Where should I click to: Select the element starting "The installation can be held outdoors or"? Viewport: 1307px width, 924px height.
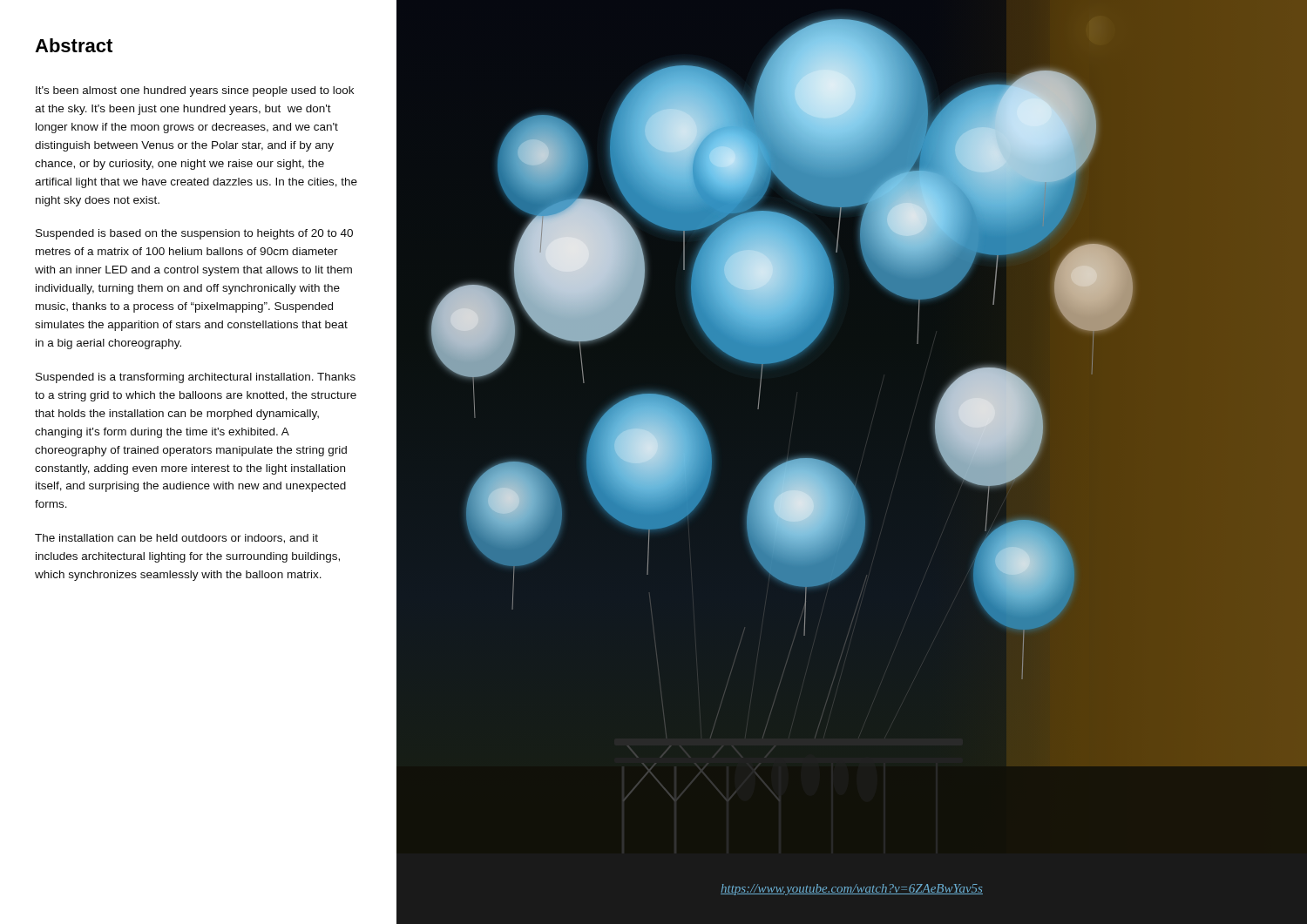coord(188,556)
